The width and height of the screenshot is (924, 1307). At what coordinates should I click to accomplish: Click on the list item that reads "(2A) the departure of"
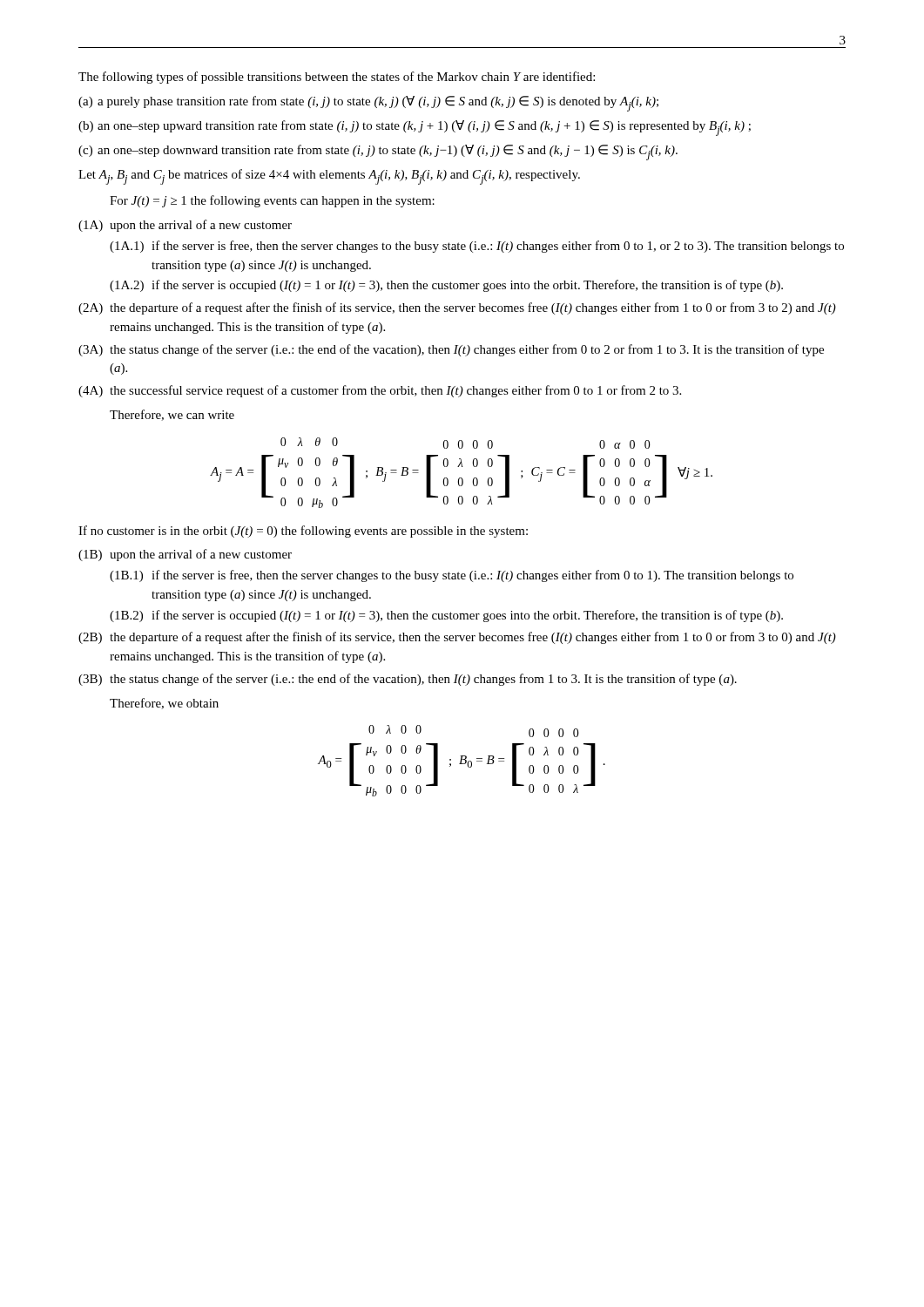(x=462, y=318)
